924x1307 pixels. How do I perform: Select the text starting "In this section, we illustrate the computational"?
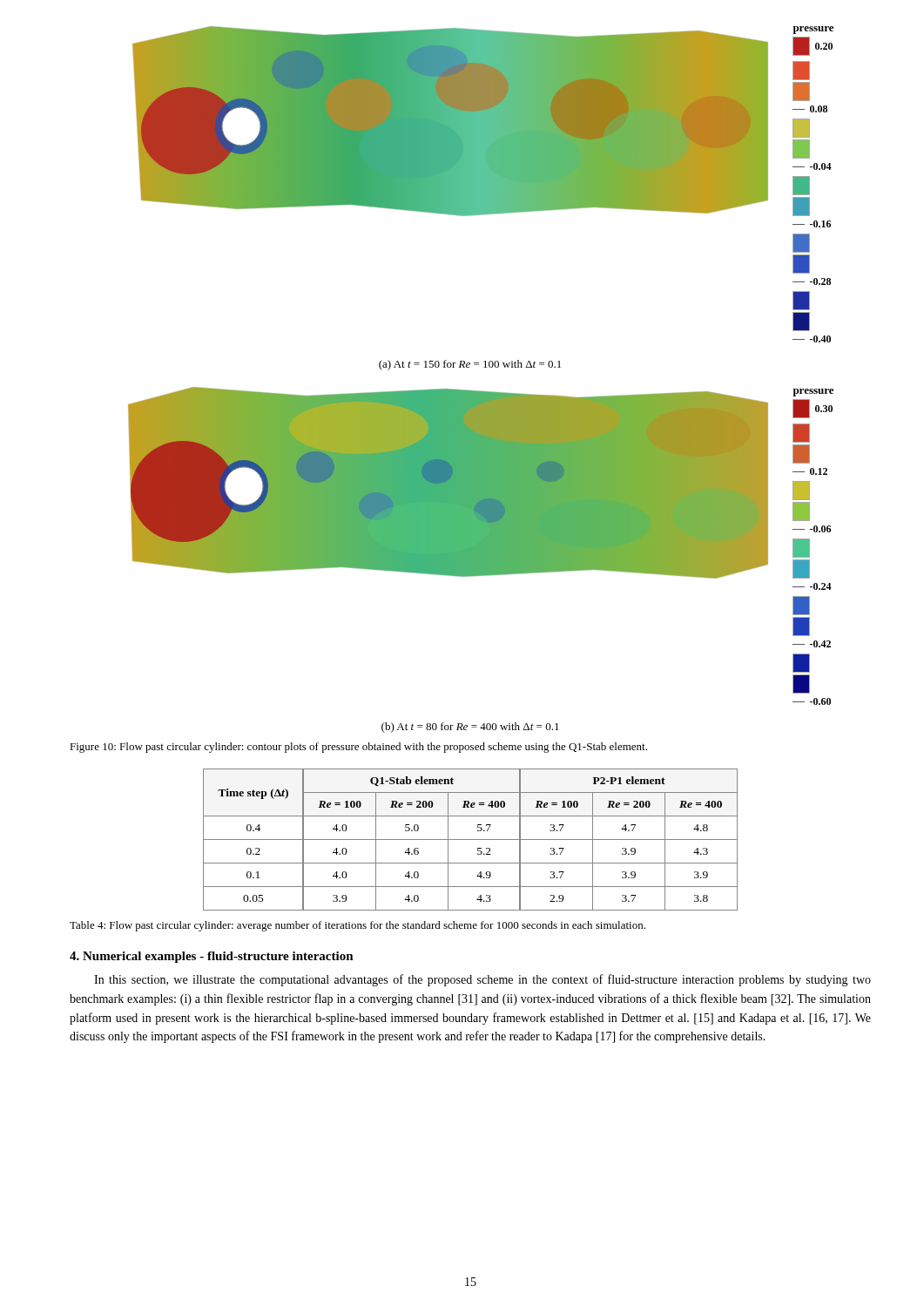(x=470, y=1008)
